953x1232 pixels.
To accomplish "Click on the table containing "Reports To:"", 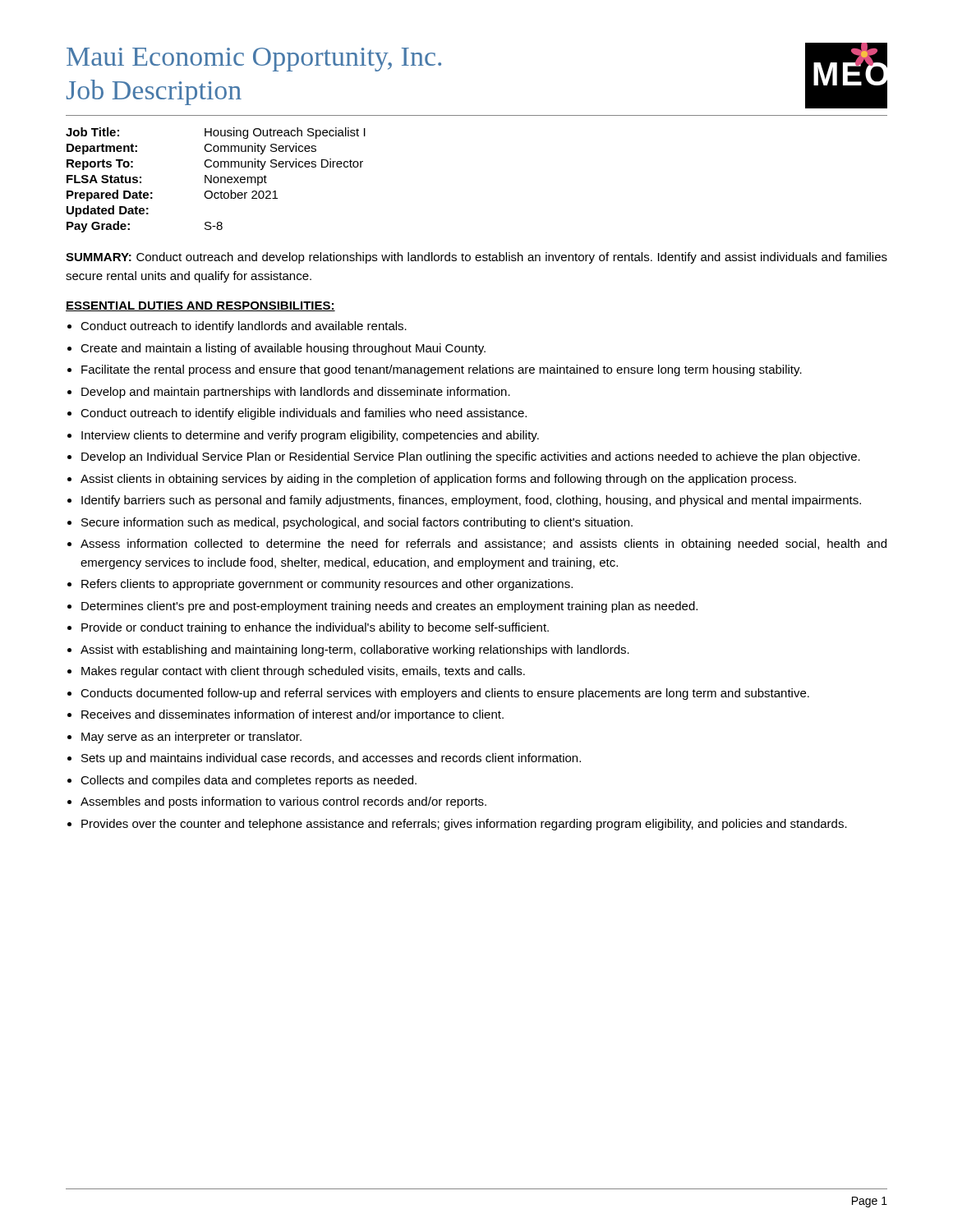I will click(x=476, y=179).
